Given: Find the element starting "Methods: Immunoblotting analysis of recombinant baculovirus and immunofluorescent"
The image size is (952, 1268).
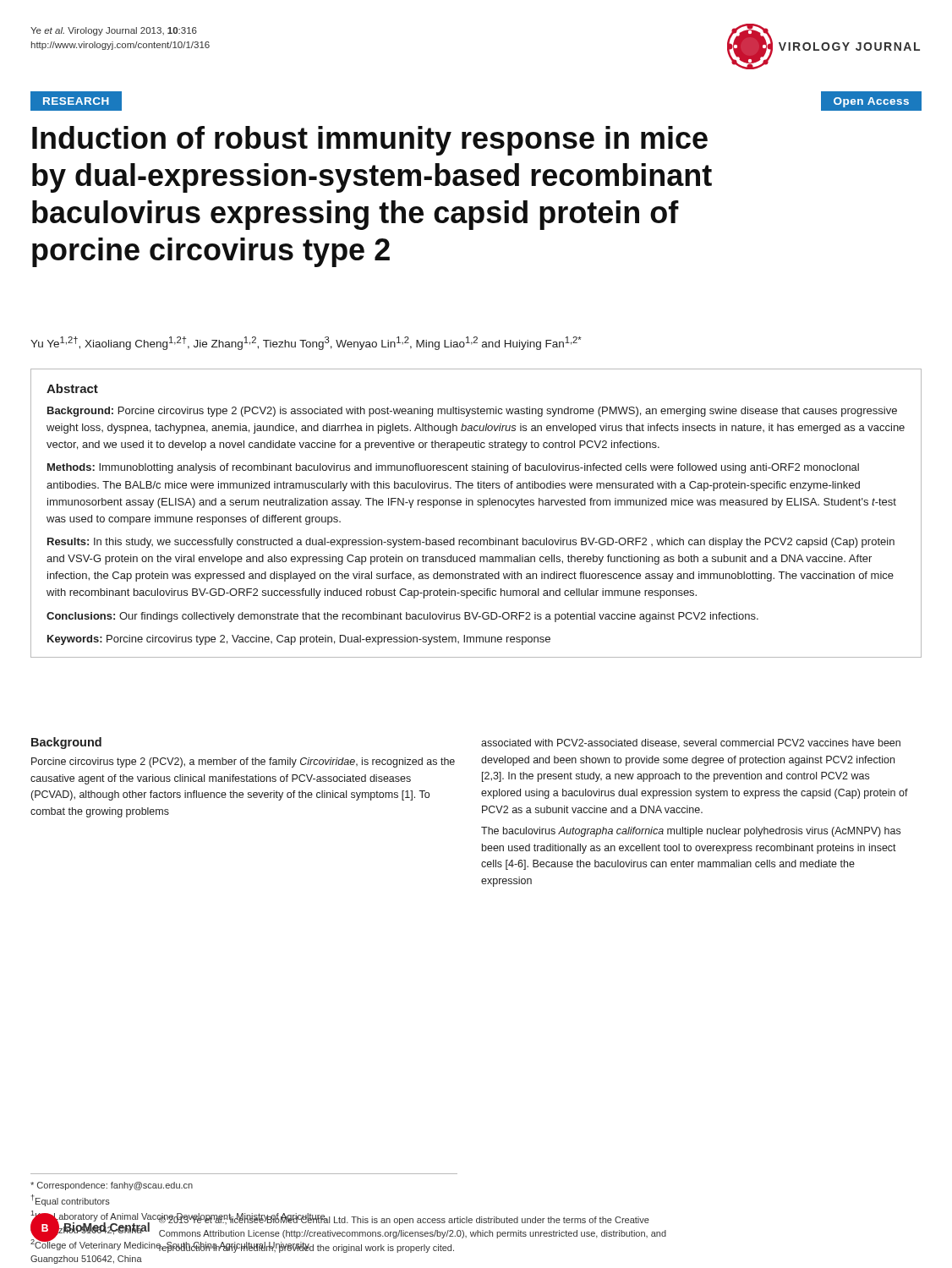Looking at the screenshot, I should [471, 493].
